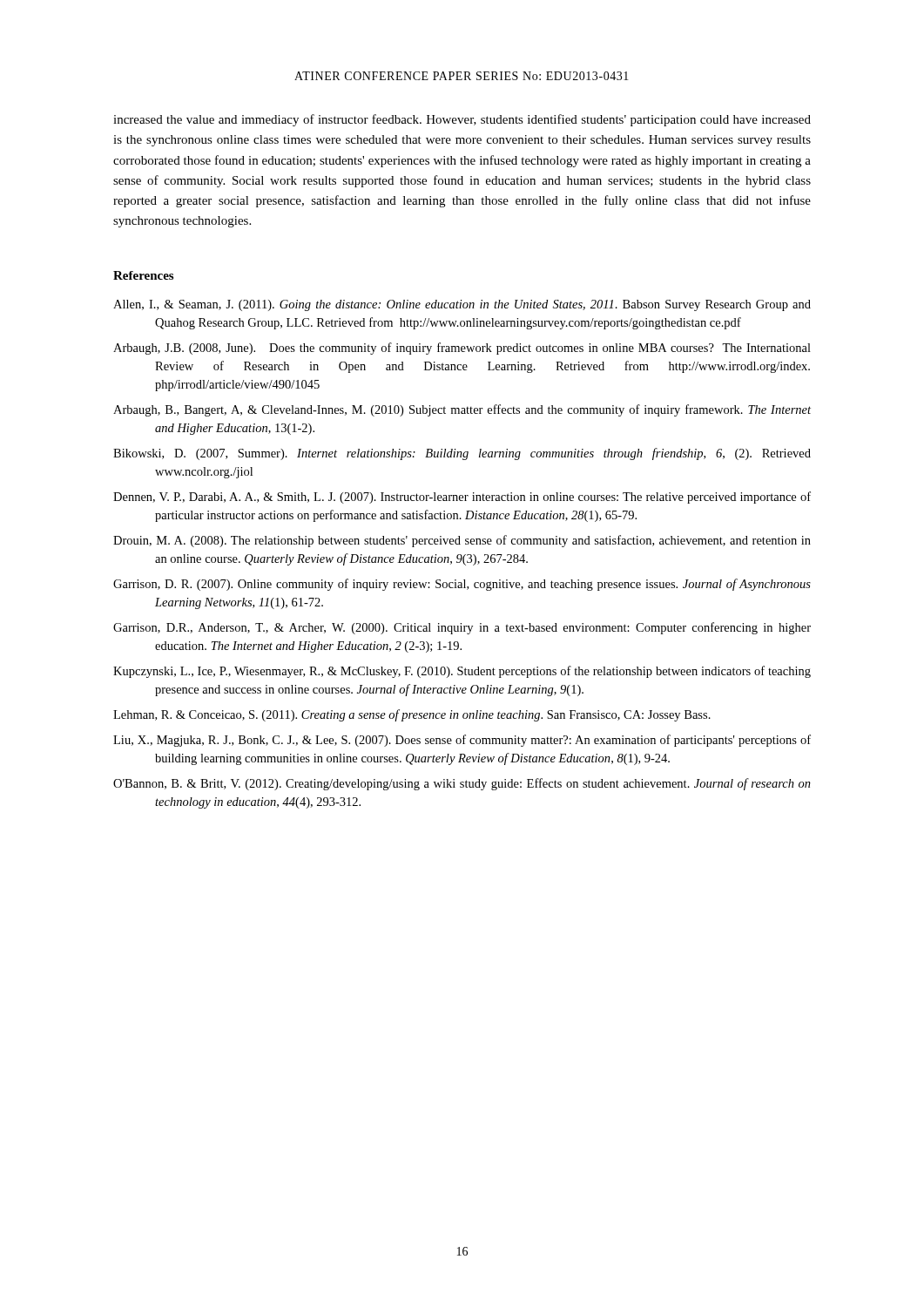Select the block starting "Dennen, V. P., Darabi, A. A., & Smith,"
Screen dimensions: 1307x924
click(x=462, y=505)
